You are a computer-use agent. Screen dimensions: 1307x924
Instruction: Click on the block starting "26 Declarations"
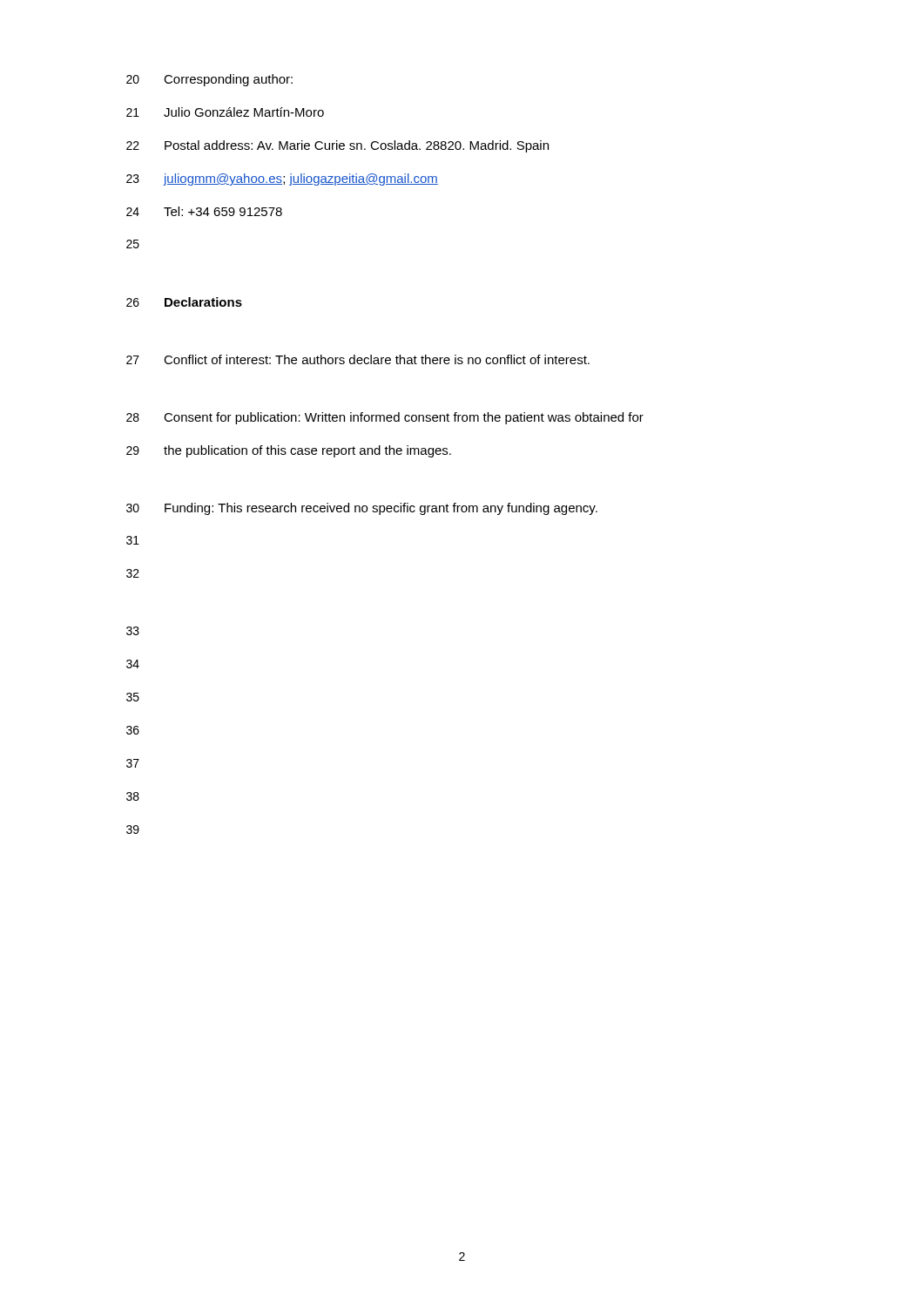coord(184,302)
